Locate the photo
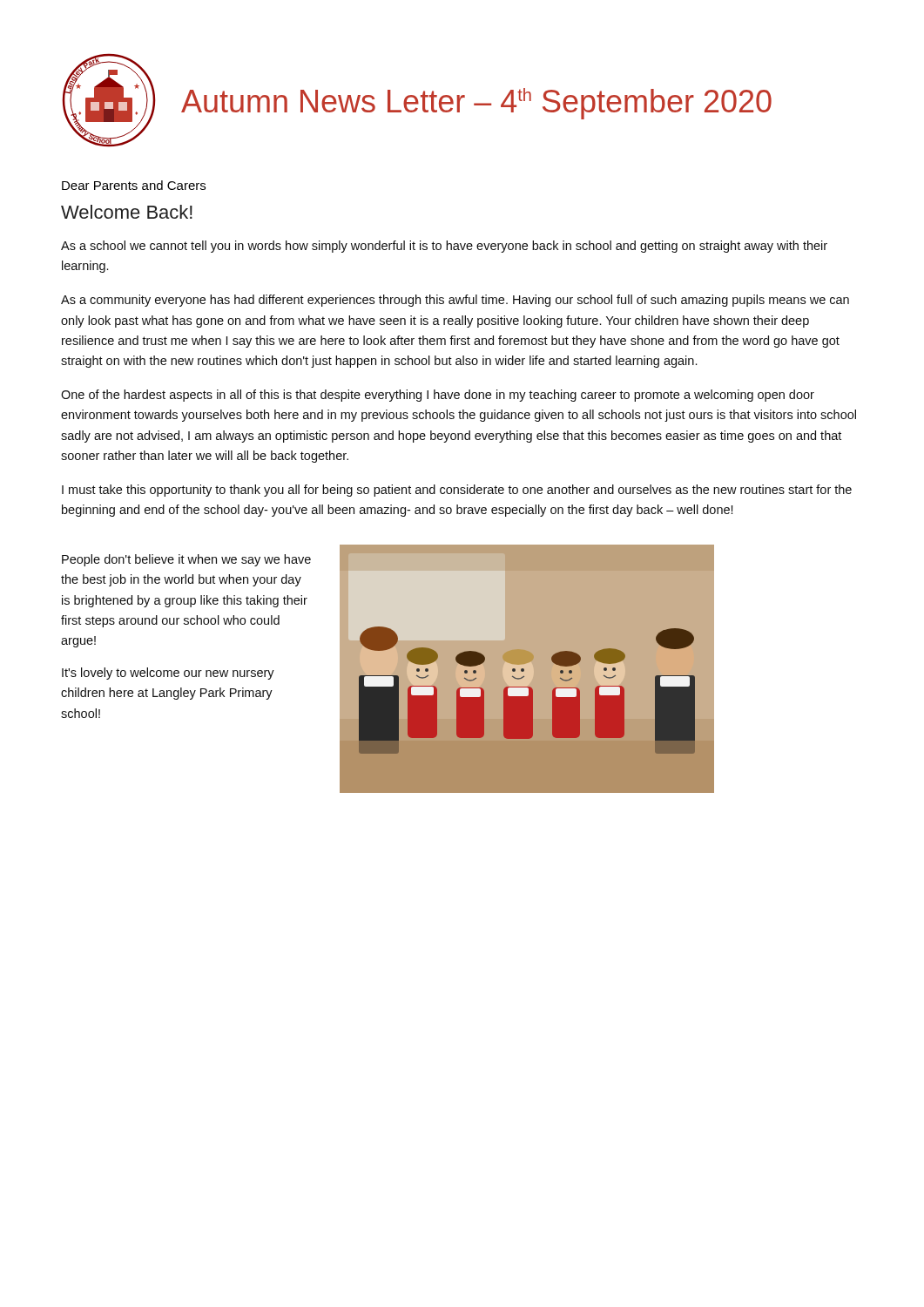The image size is (924, 1307). click(x=601, y=671)
